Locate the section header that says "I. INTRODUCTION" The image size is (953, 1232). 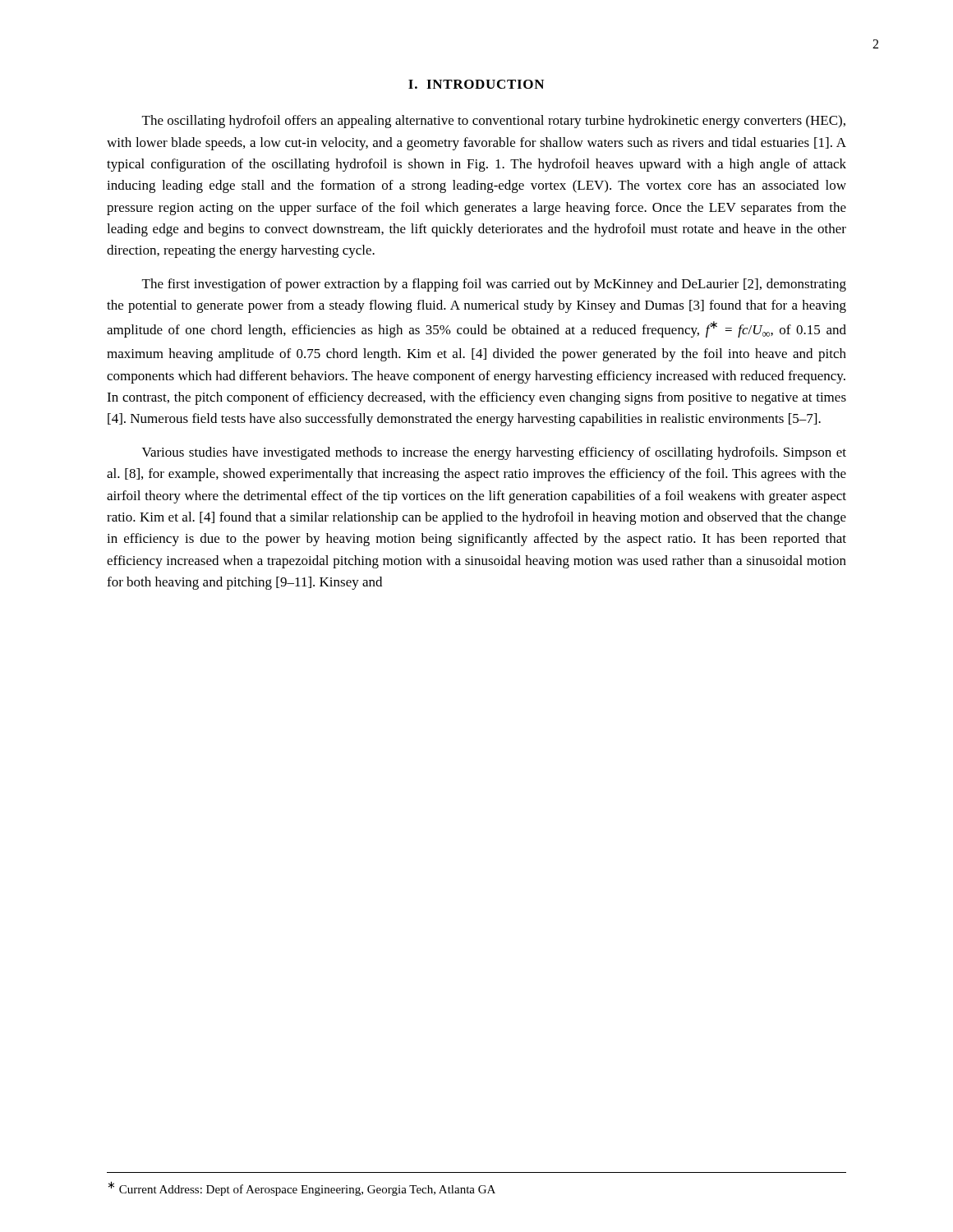[x=476, y=84]
